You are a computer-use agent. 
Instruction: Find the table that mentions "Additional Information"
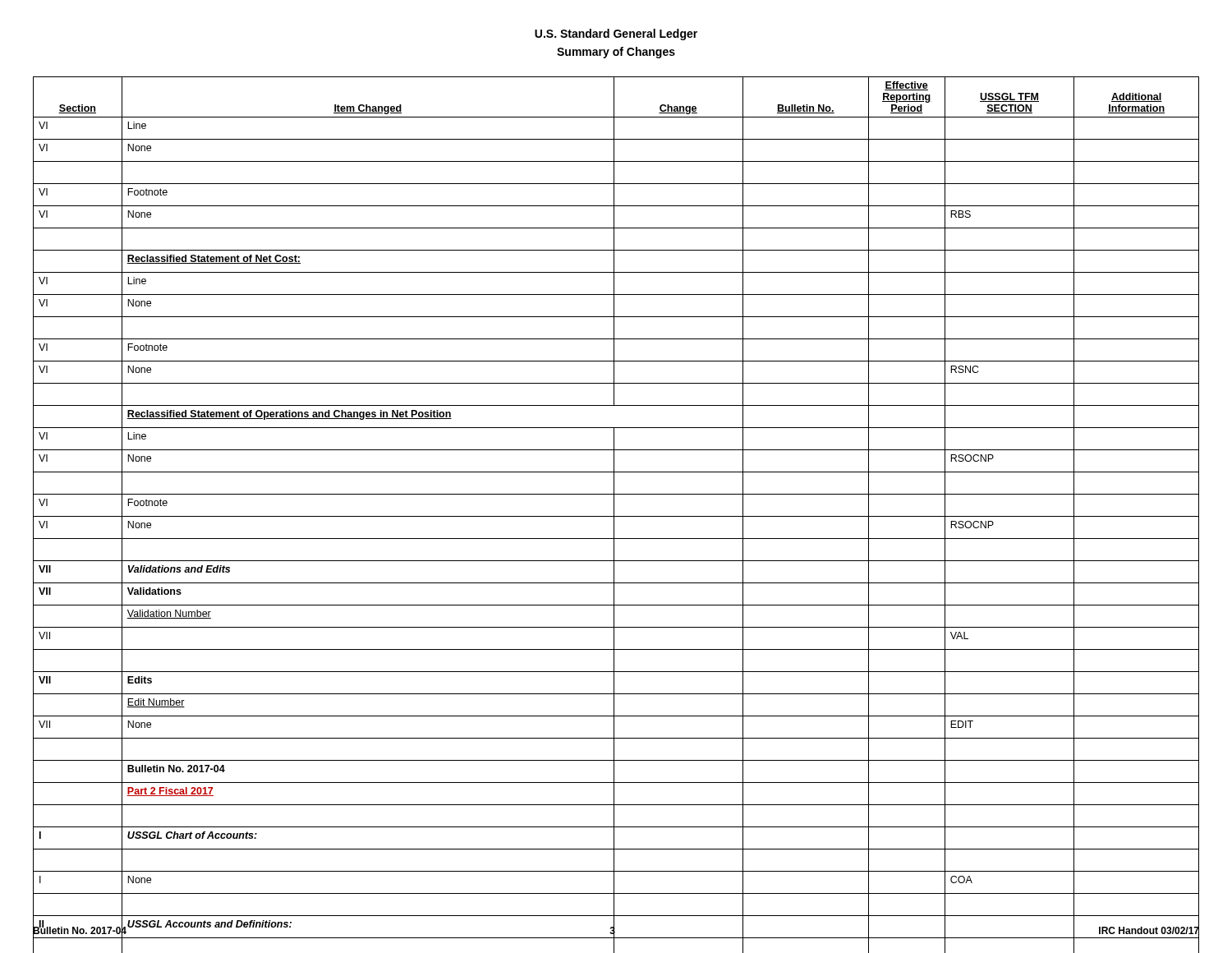pyautogui.click(x=616, y=515)
